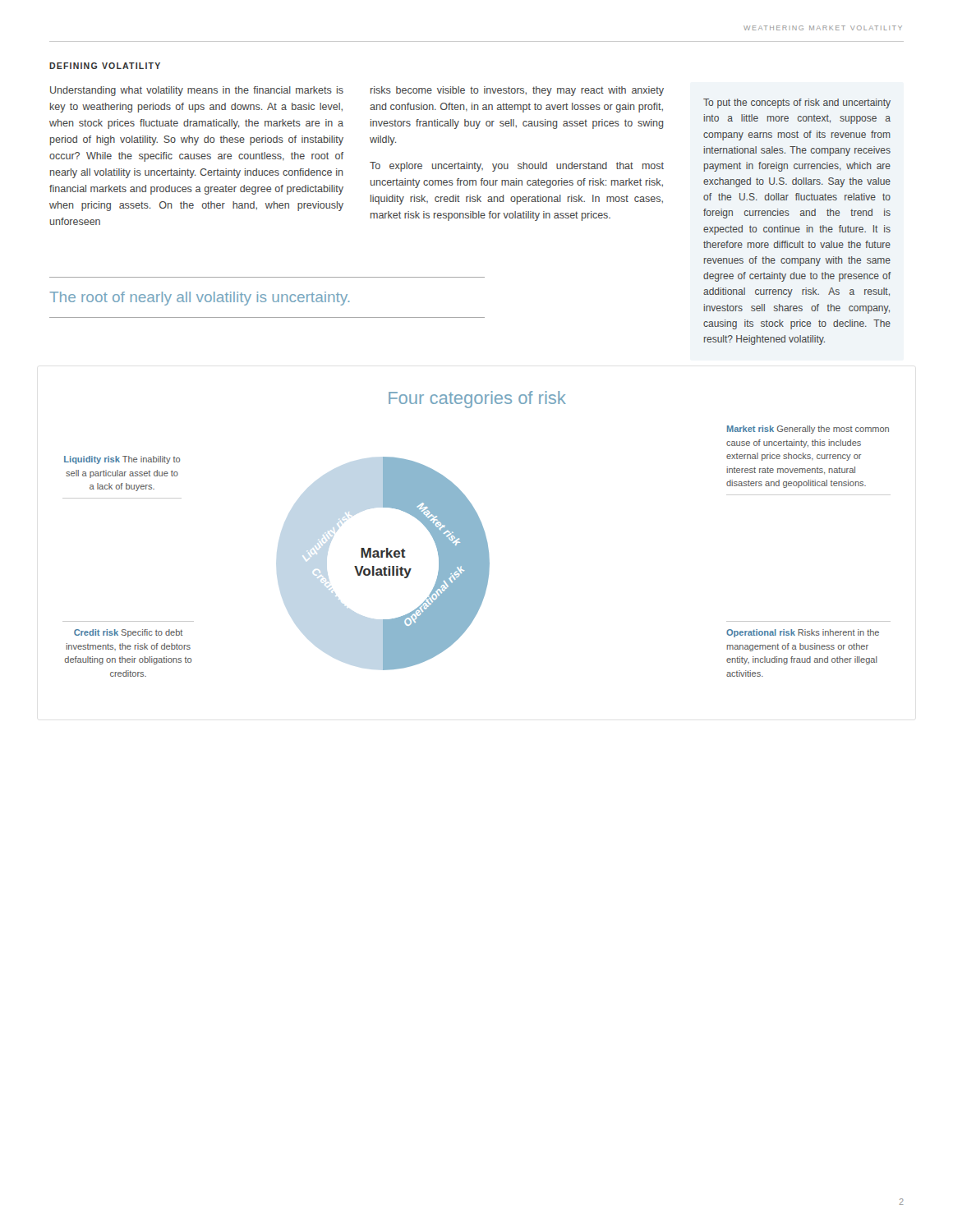Find the text block that says "risks become visible to investors, they may react"
This screenshot has width=953, height=1232.
point(517,153)
